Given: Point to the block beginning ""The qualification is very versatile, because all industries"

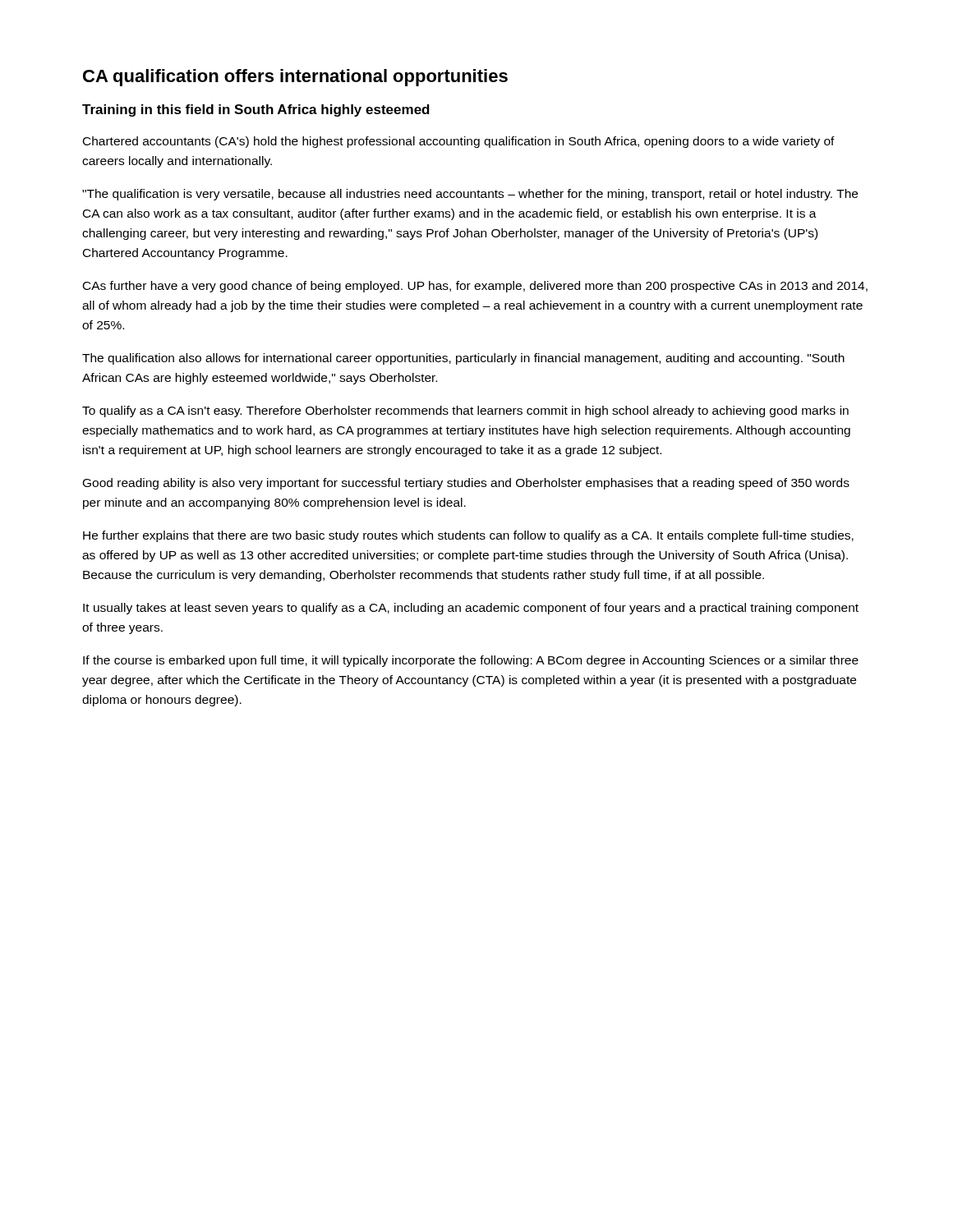Looking at the screenshot, I should (x=470, y=223).
